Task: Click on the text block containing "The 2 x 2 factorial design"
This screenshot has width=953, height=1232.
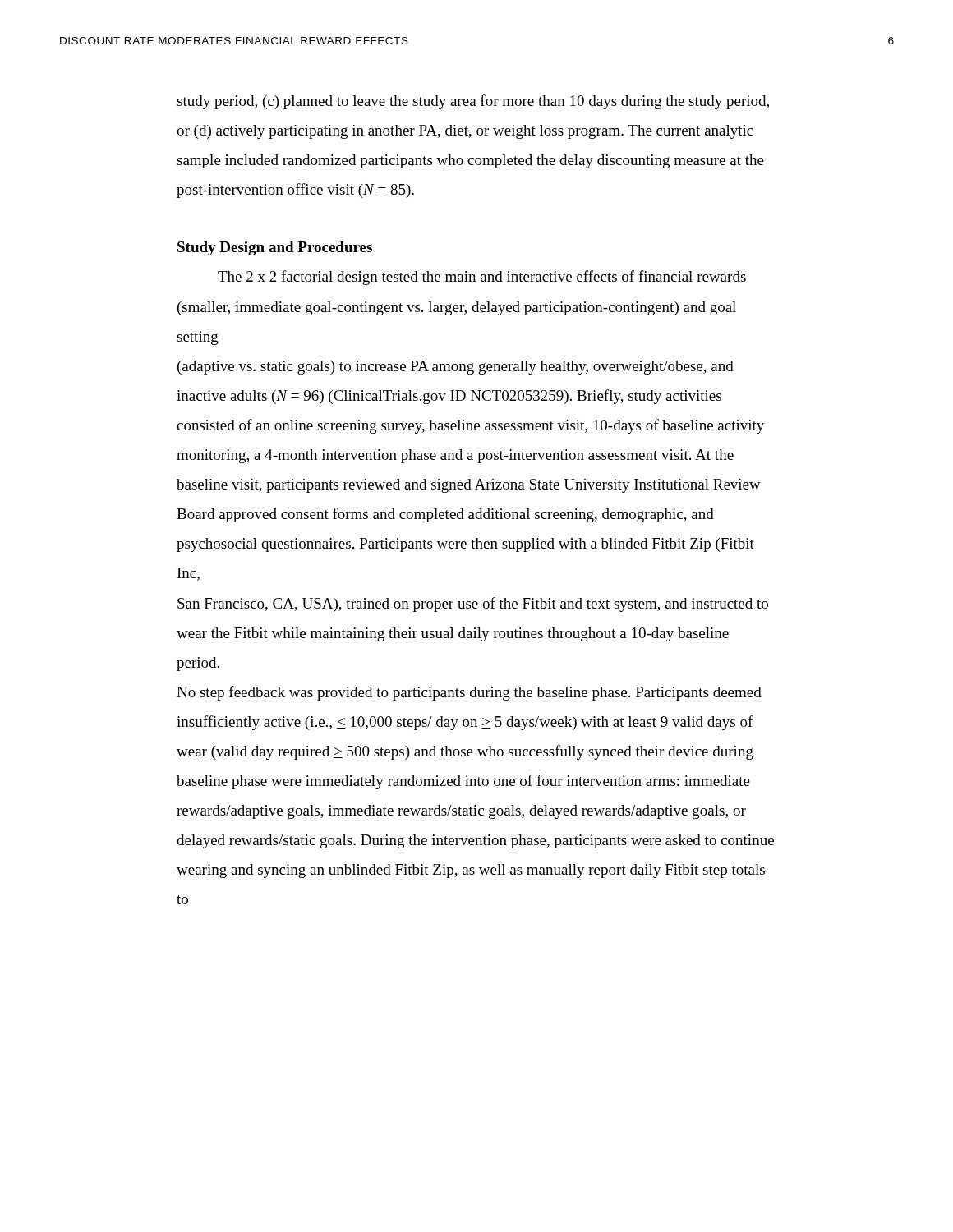Action: coord(482,278)
